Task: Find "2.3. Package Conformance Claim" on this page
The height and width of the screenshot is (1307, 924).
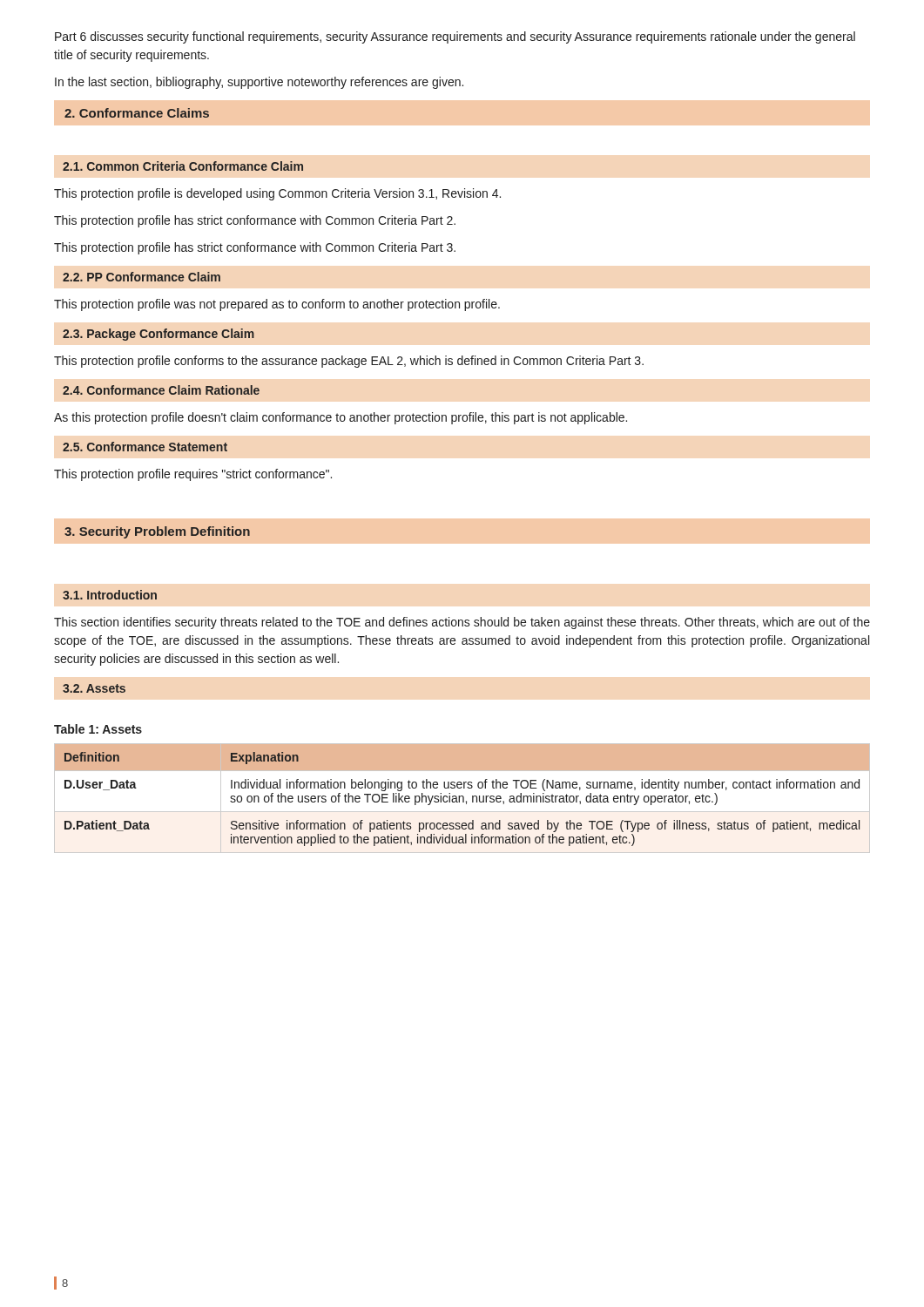Action: click(x=159, y=334)
